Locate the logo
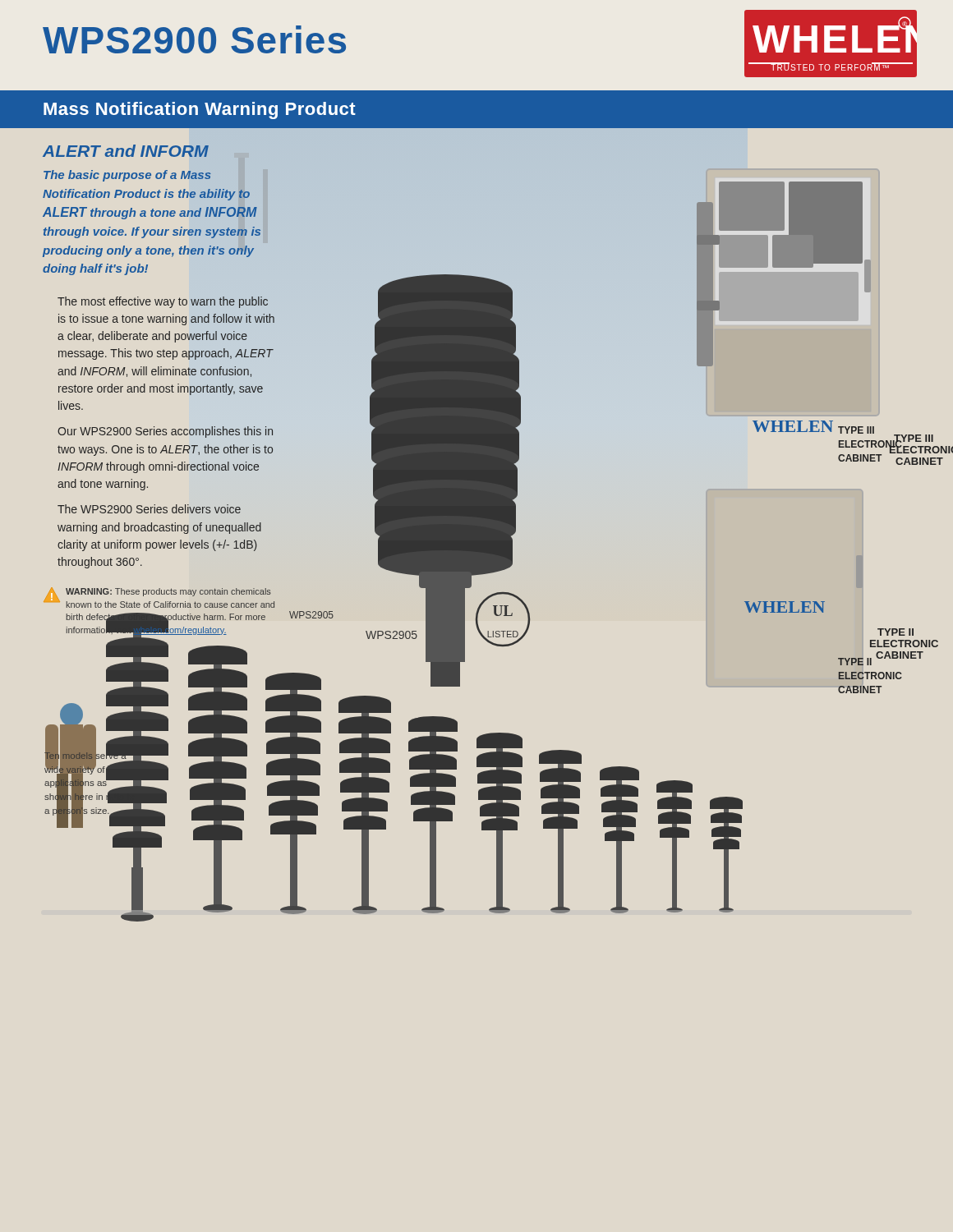 (831, 44)
